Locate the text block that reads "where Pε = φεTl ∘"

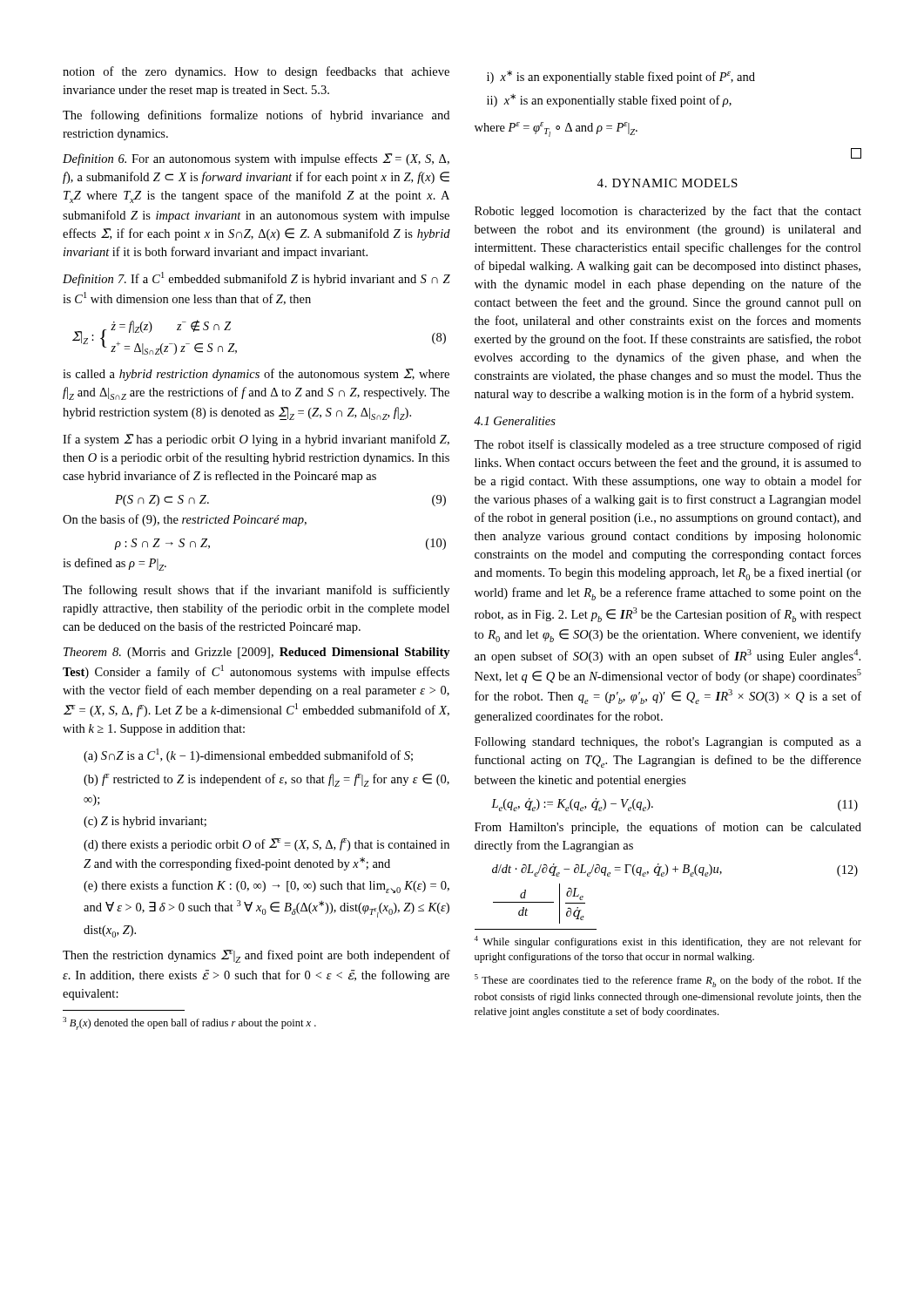556,129
